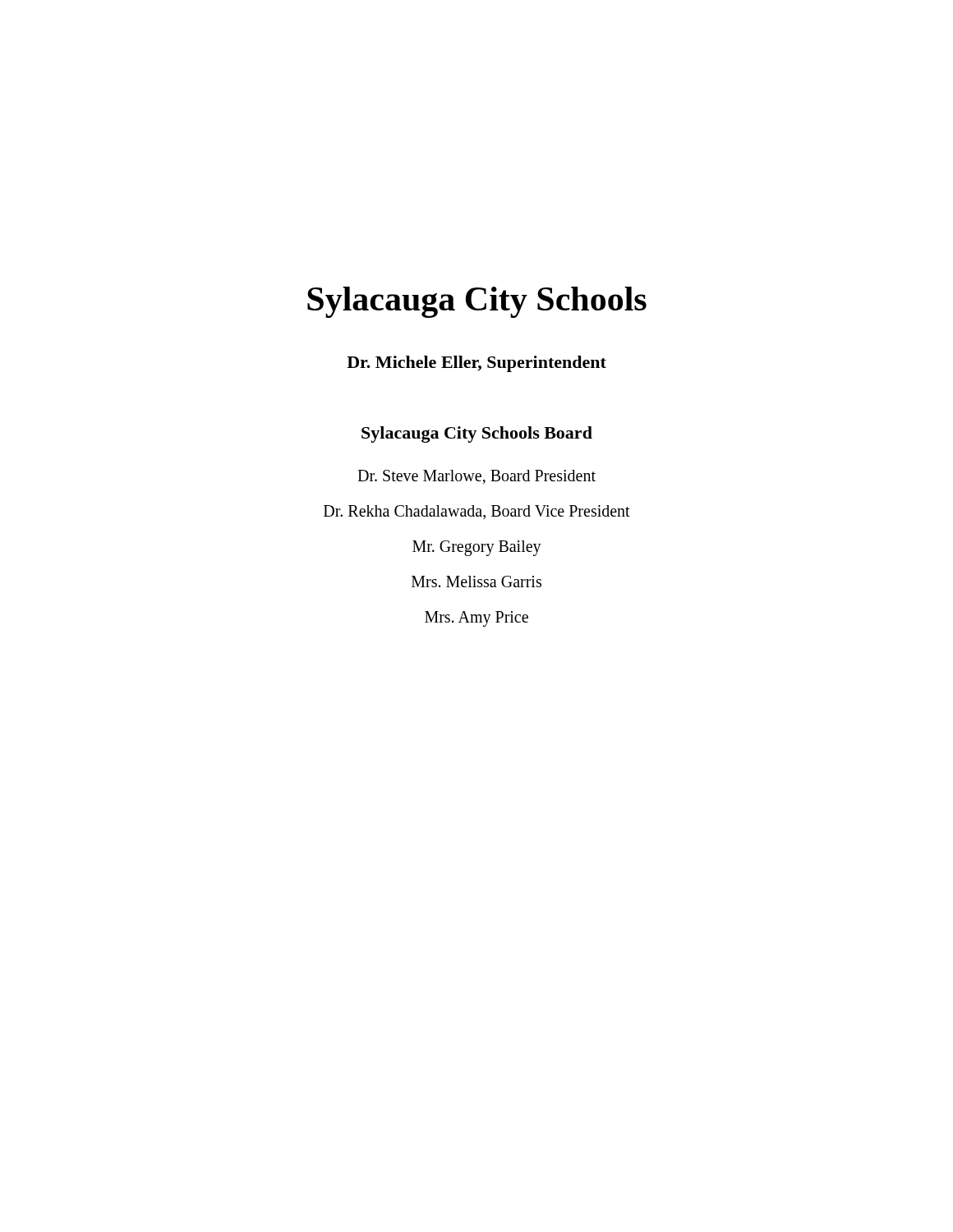Find "Mrs. Melissa Garris" on this page
The width and height of the screenshot is (953, 1232).
(x=476, y=582)
